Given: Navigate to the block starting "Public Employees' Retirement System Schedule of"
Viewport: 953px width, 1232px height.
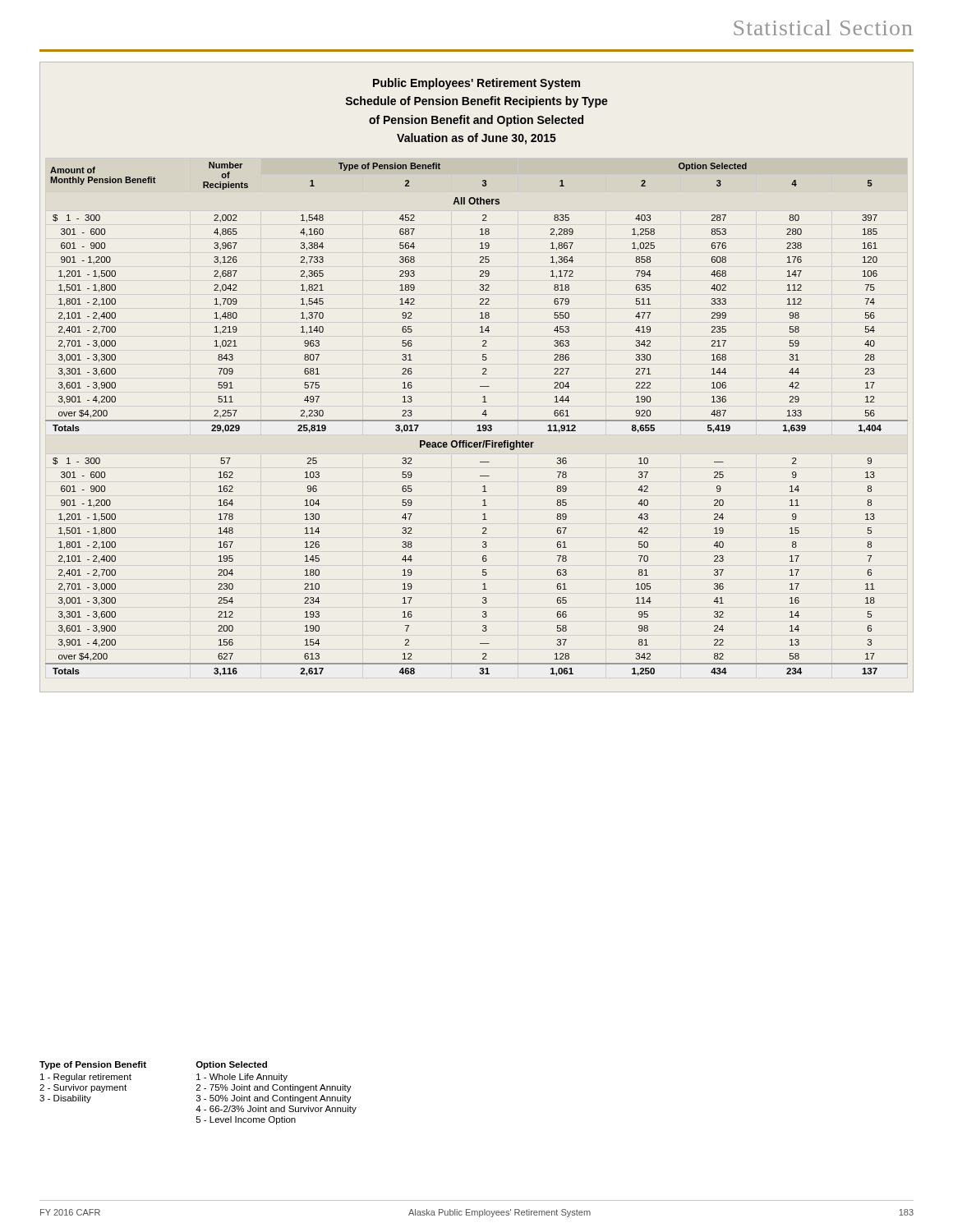Looking at the screenshot, I should 476,111.
